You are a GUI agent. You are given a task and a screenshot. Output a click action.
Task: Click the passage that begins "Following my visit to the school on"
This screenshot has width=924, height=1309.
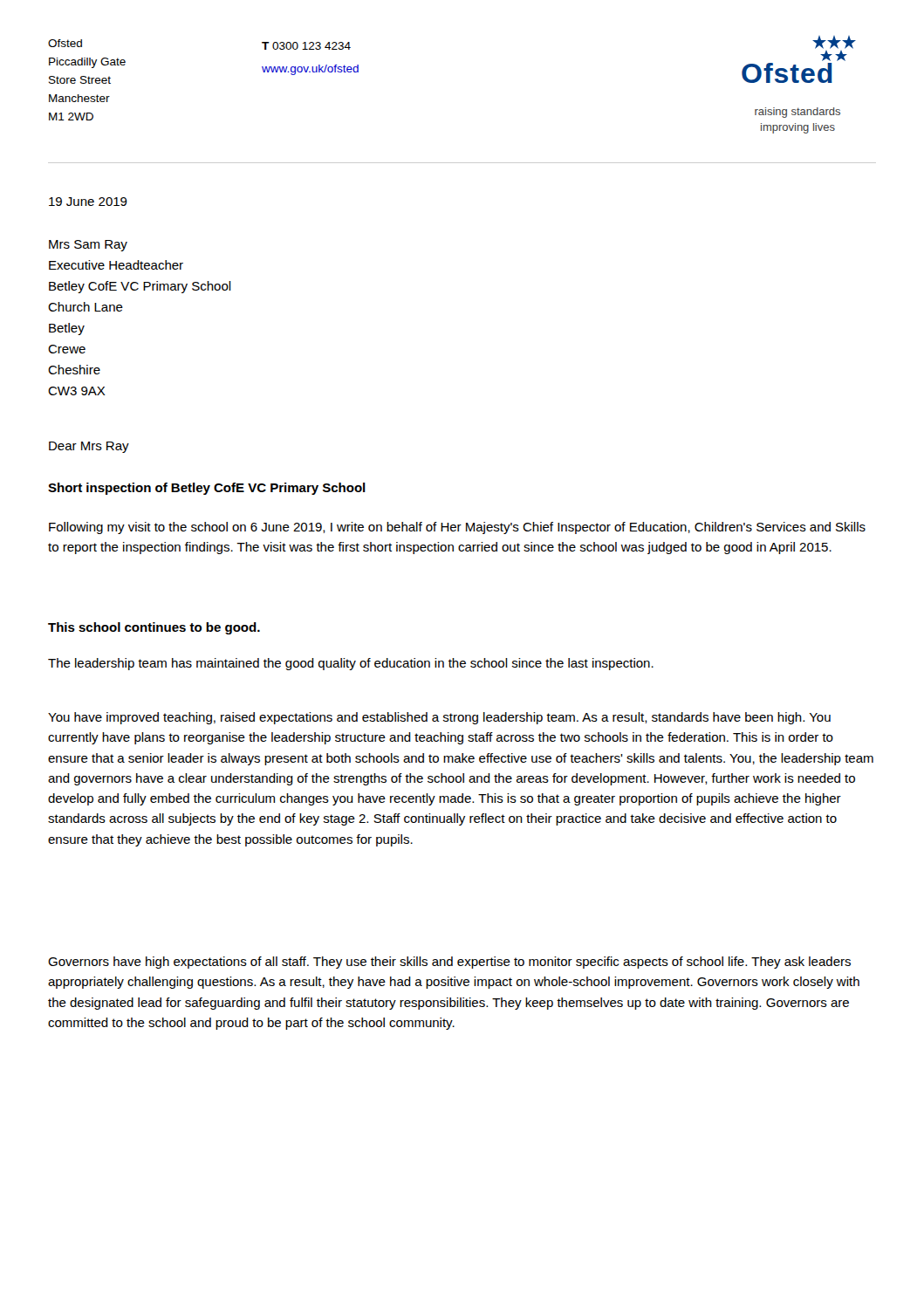[x=457, y=537]
